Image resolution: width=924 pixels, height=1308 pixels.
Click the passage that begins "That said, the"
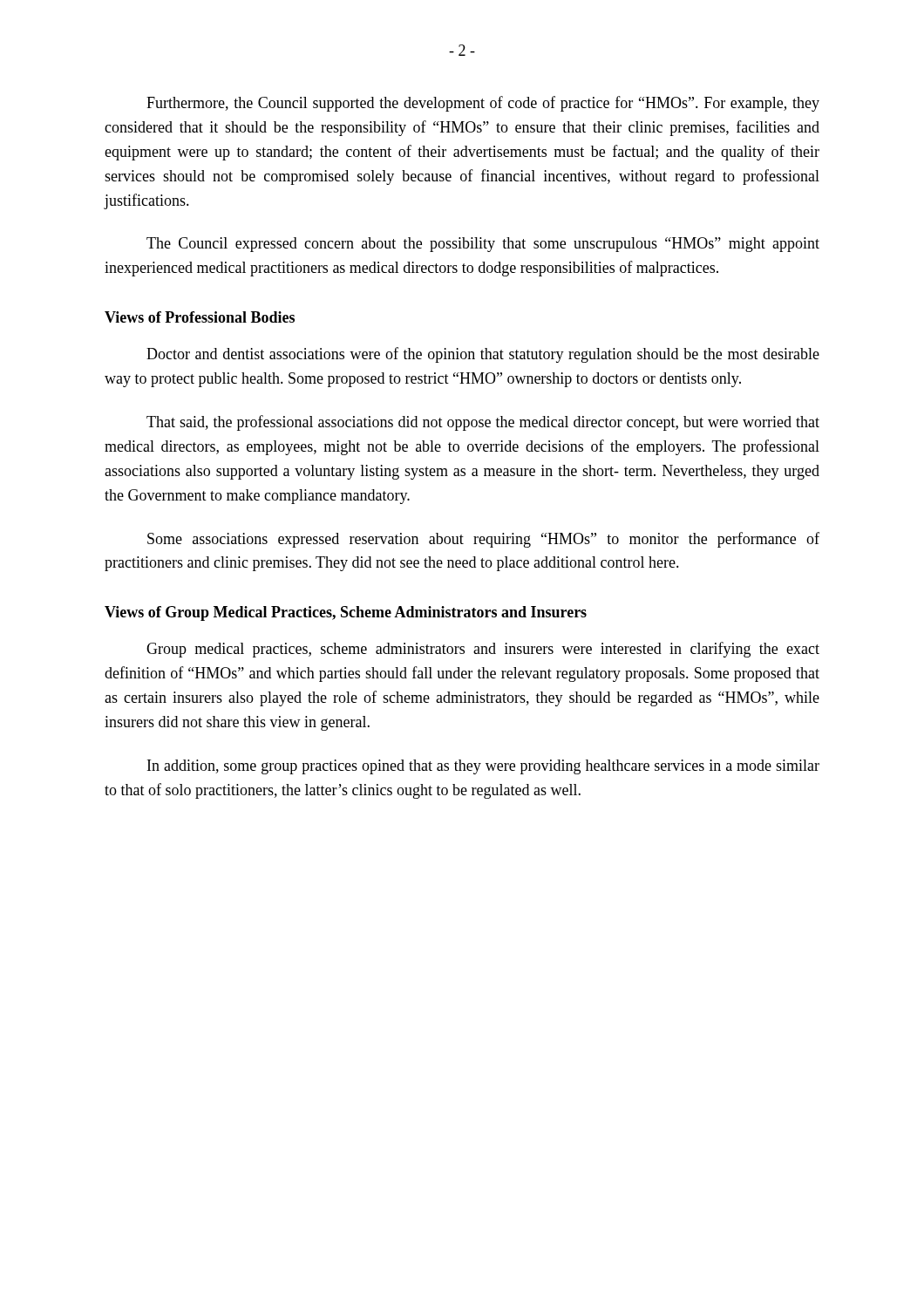(462, 459)
